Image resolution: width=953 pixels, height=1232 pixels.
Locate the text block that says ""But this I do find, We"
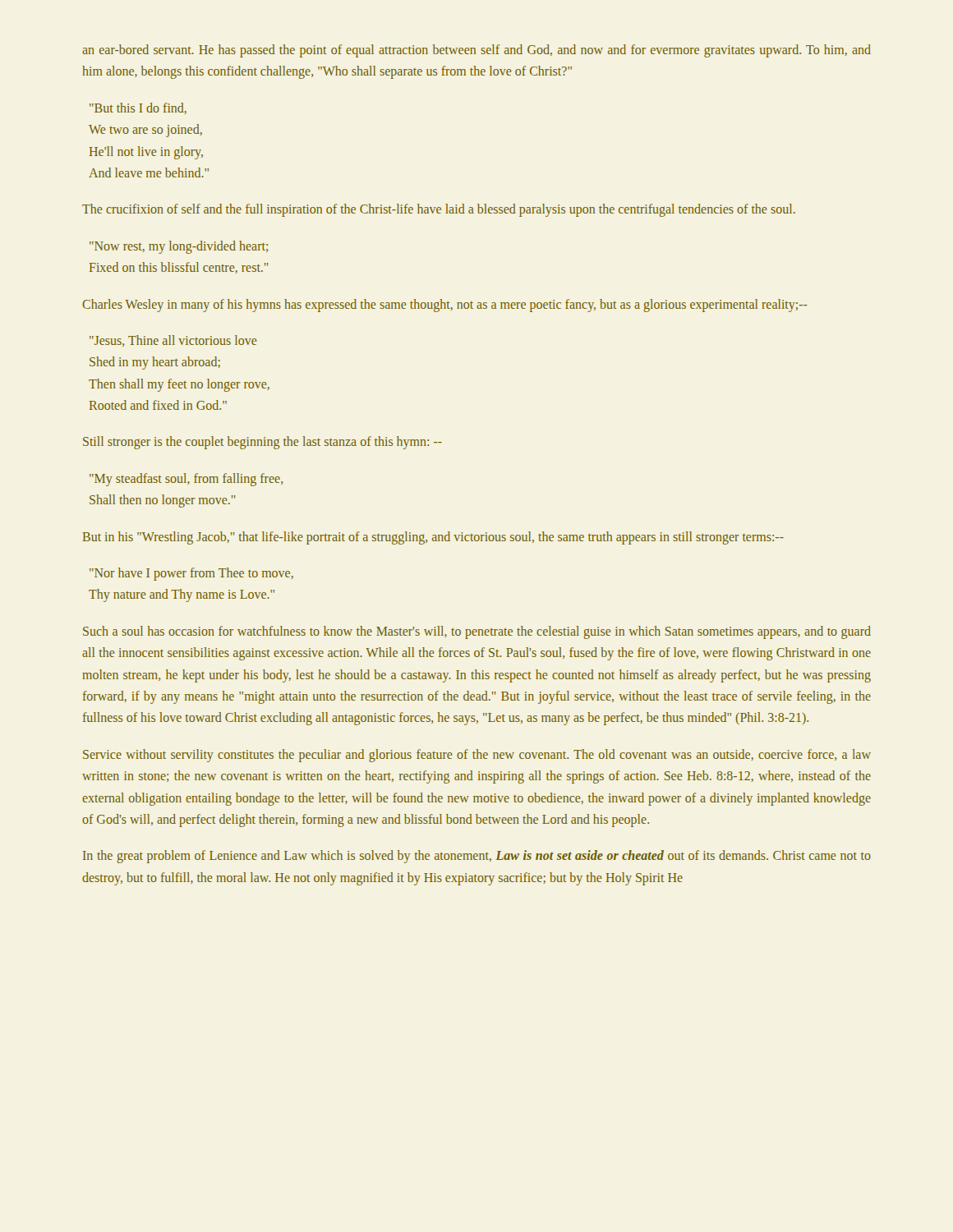pos(149,140)
